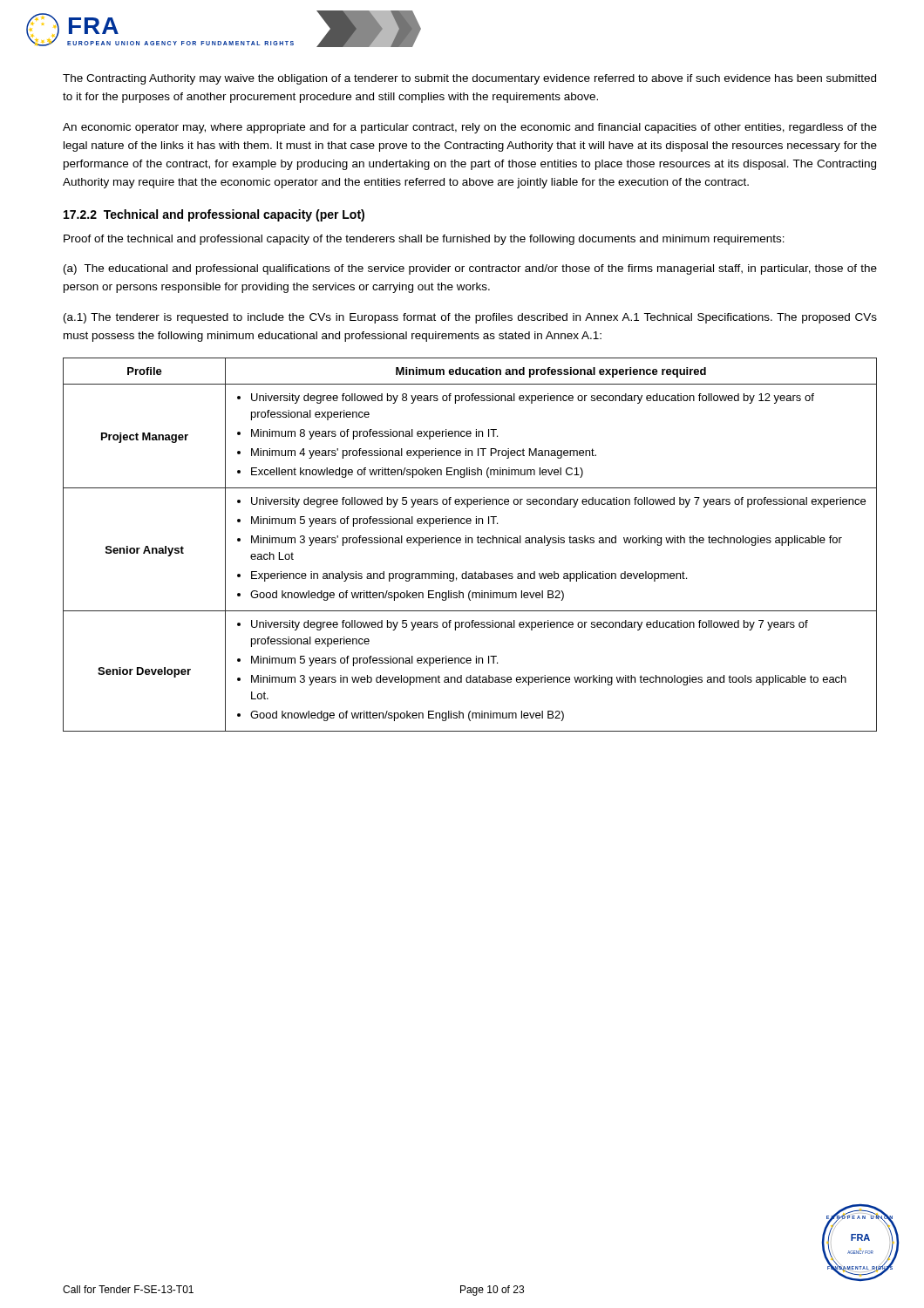Point to the section header beginning "17.2.2 Technical and professional capacity (per"

(x=214, y=214)
